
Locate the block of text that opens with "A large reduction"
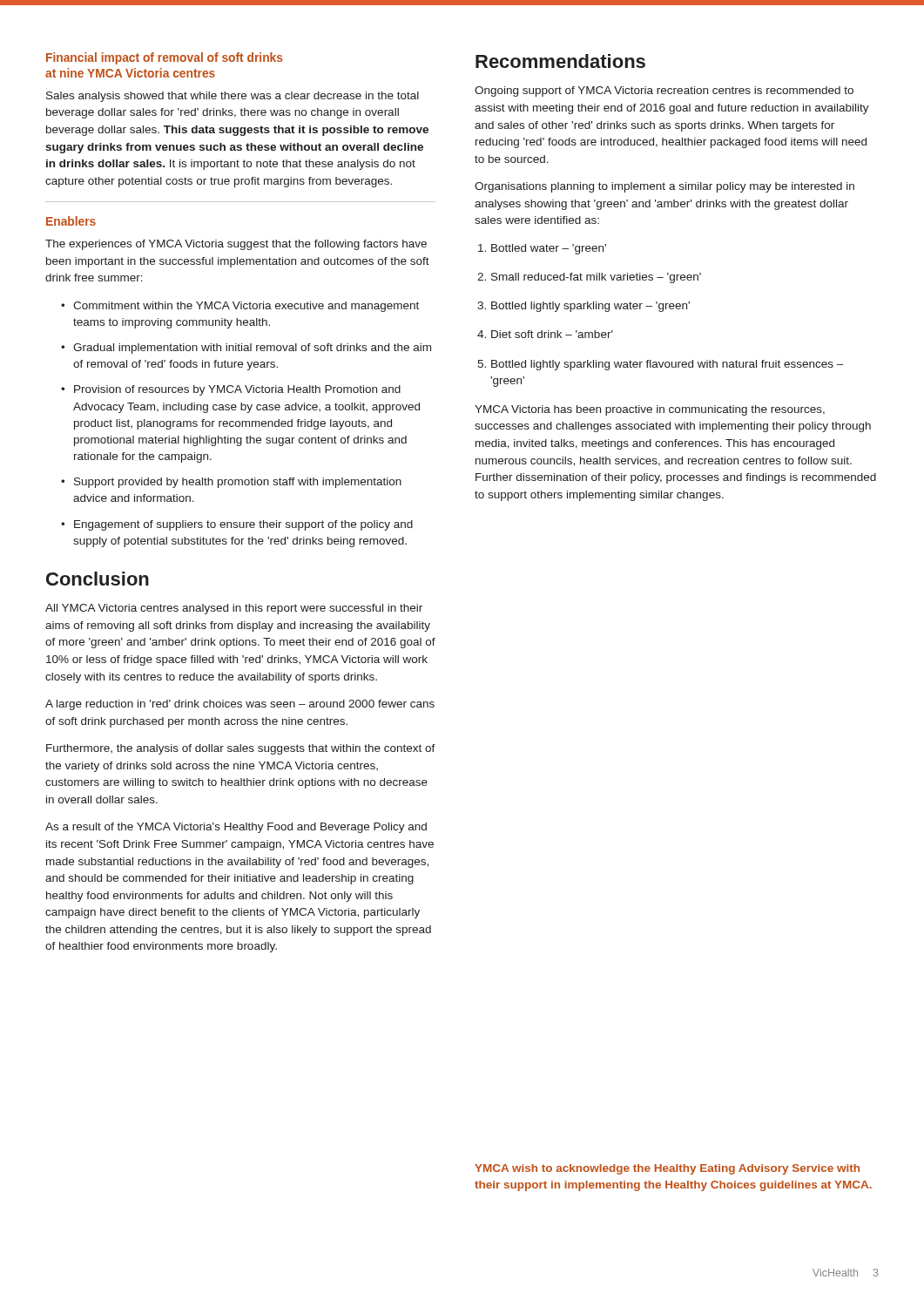240,712
